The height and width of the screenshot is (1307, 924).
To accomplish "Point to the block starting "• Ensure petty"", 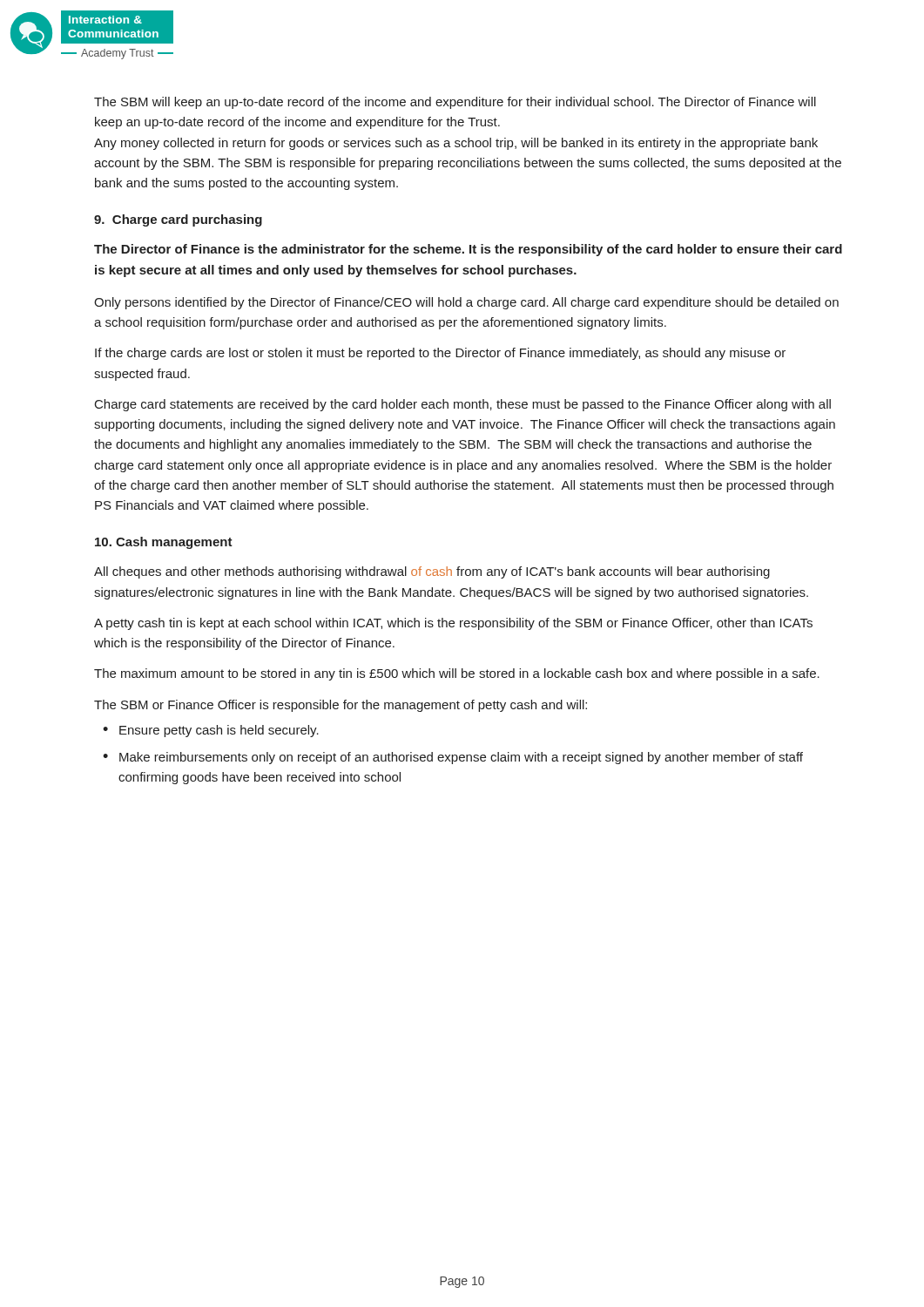I will point(211,730).
